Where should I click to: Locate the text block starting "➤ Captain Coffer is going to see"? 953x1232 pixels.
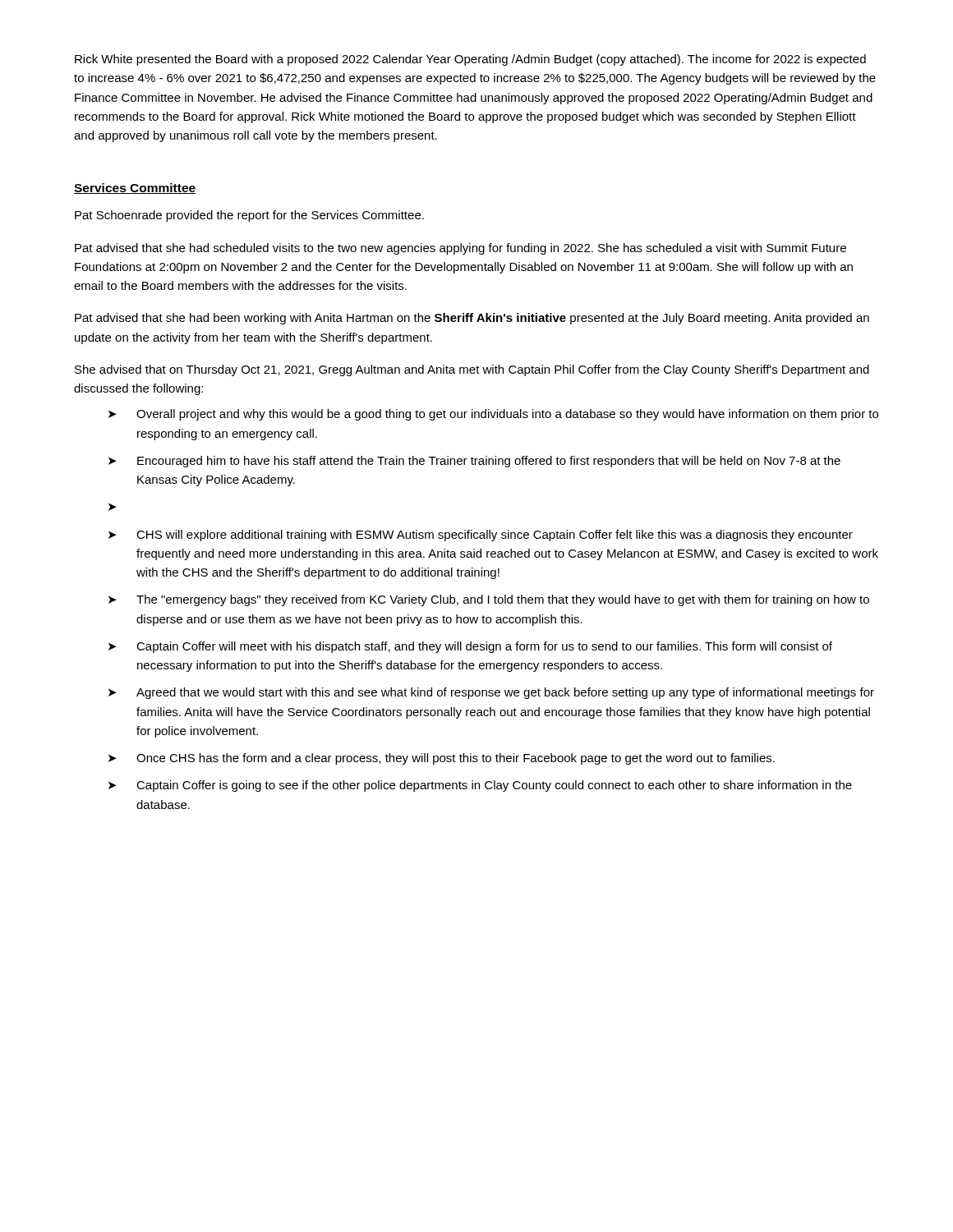point(476,795)
